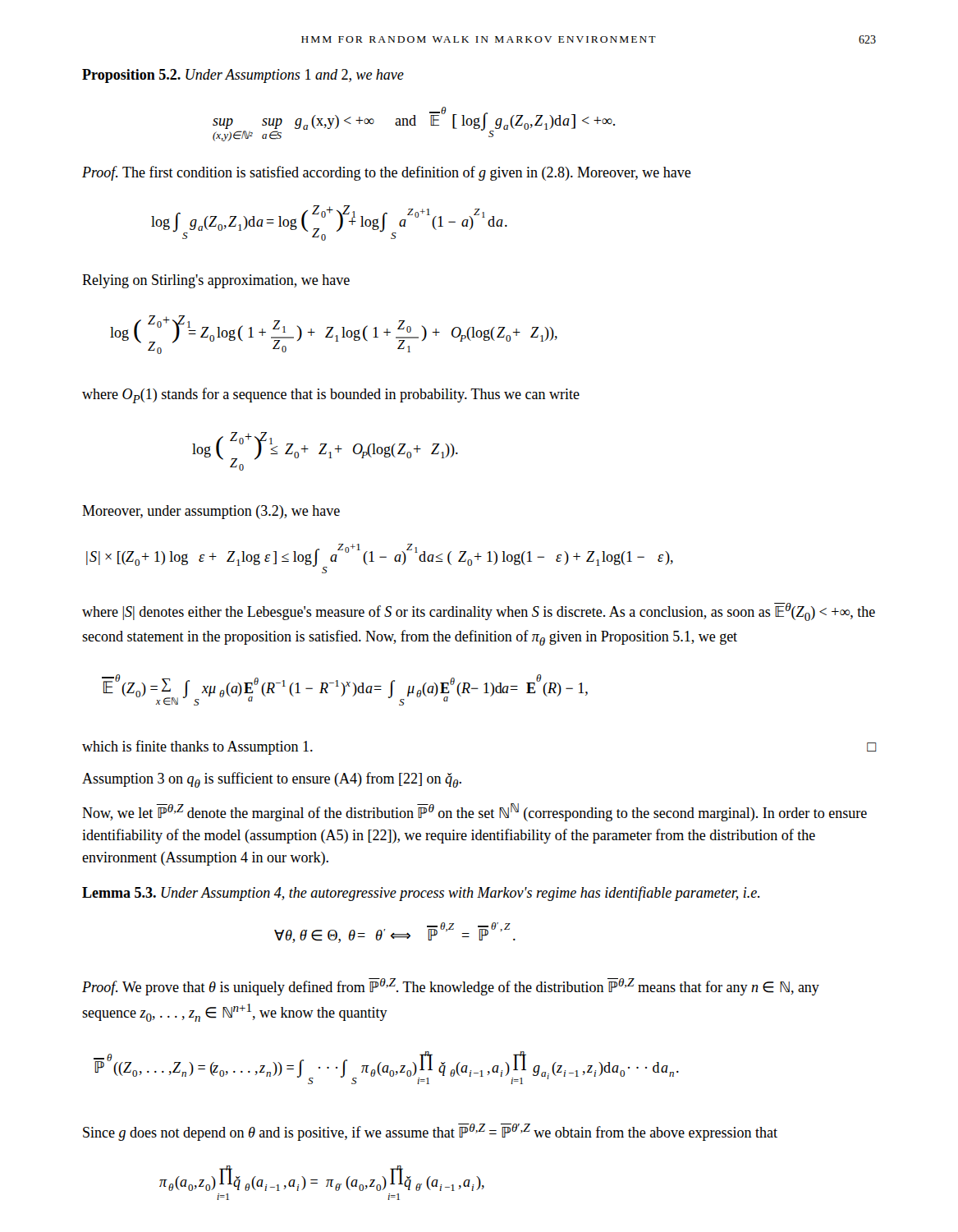This screenshot has height=1232, width=958.
Task: Click on the section header that says "Lemma 5.3. Under Assumption 4, the"
Action: [x=421, y=893]
